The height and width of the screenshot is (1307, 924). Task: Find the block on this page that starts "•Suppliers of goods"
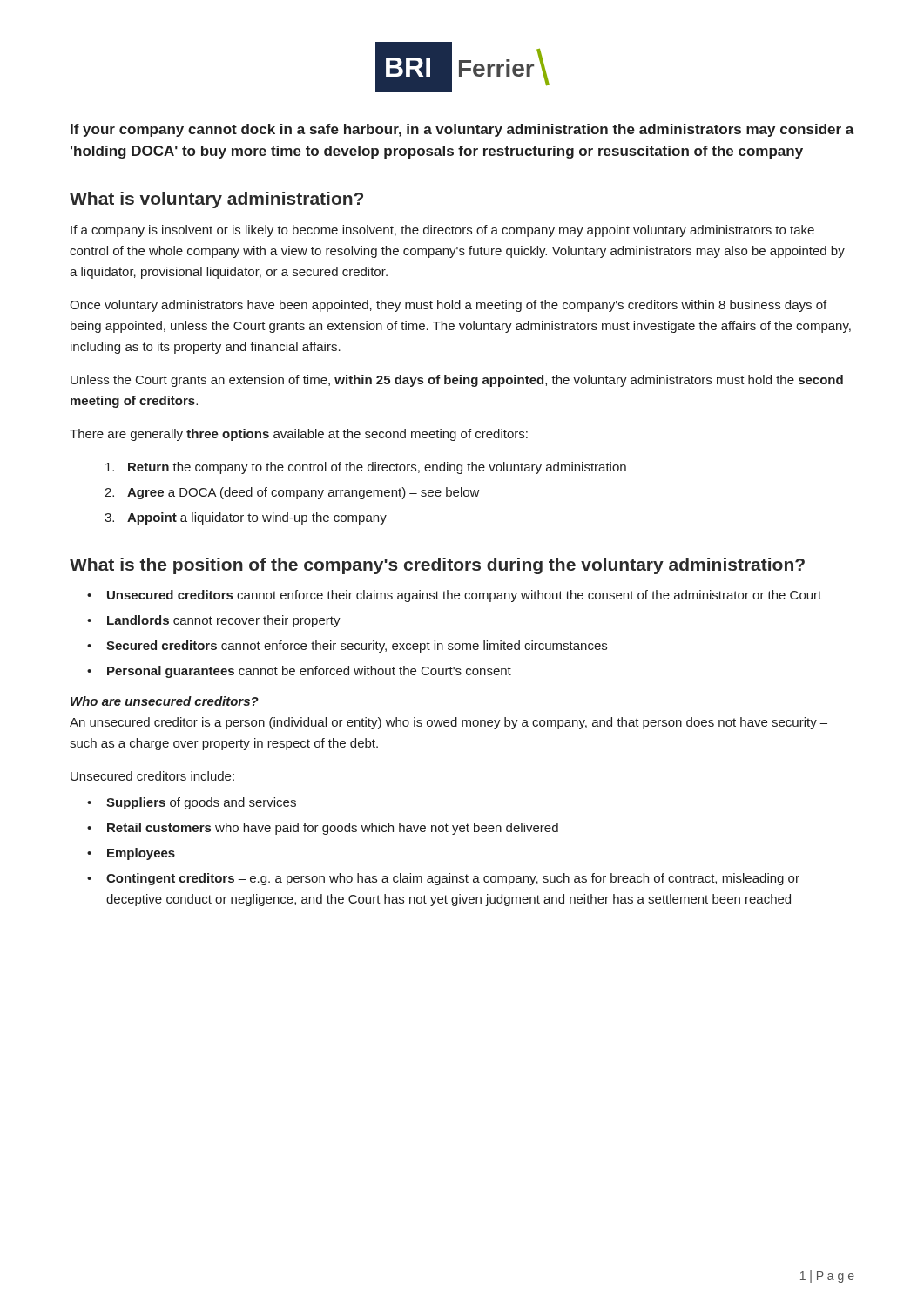pos(192,802)
